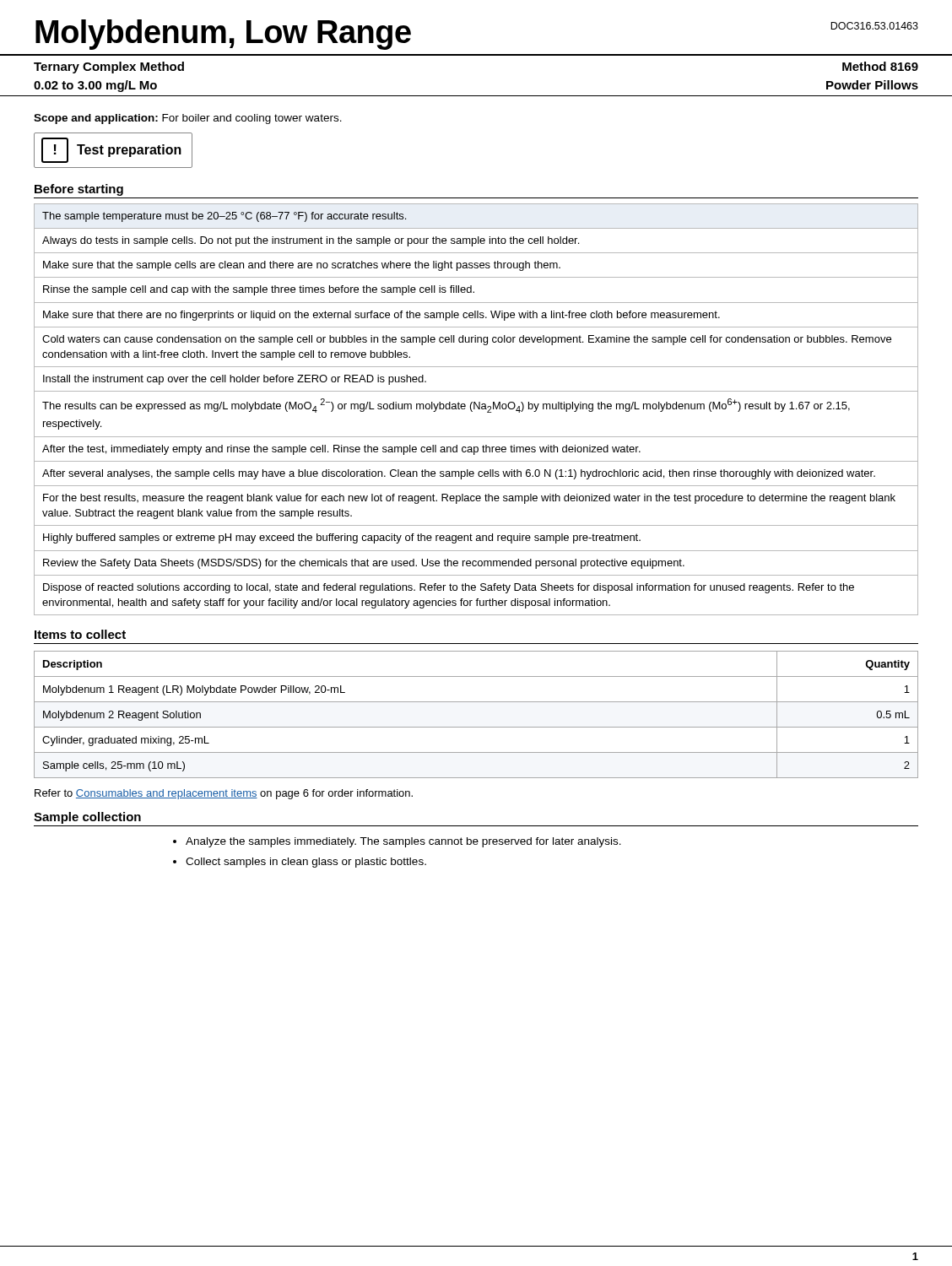Locate the element starting "Before starting"
952x1266 pixels.
coord(79,188)
